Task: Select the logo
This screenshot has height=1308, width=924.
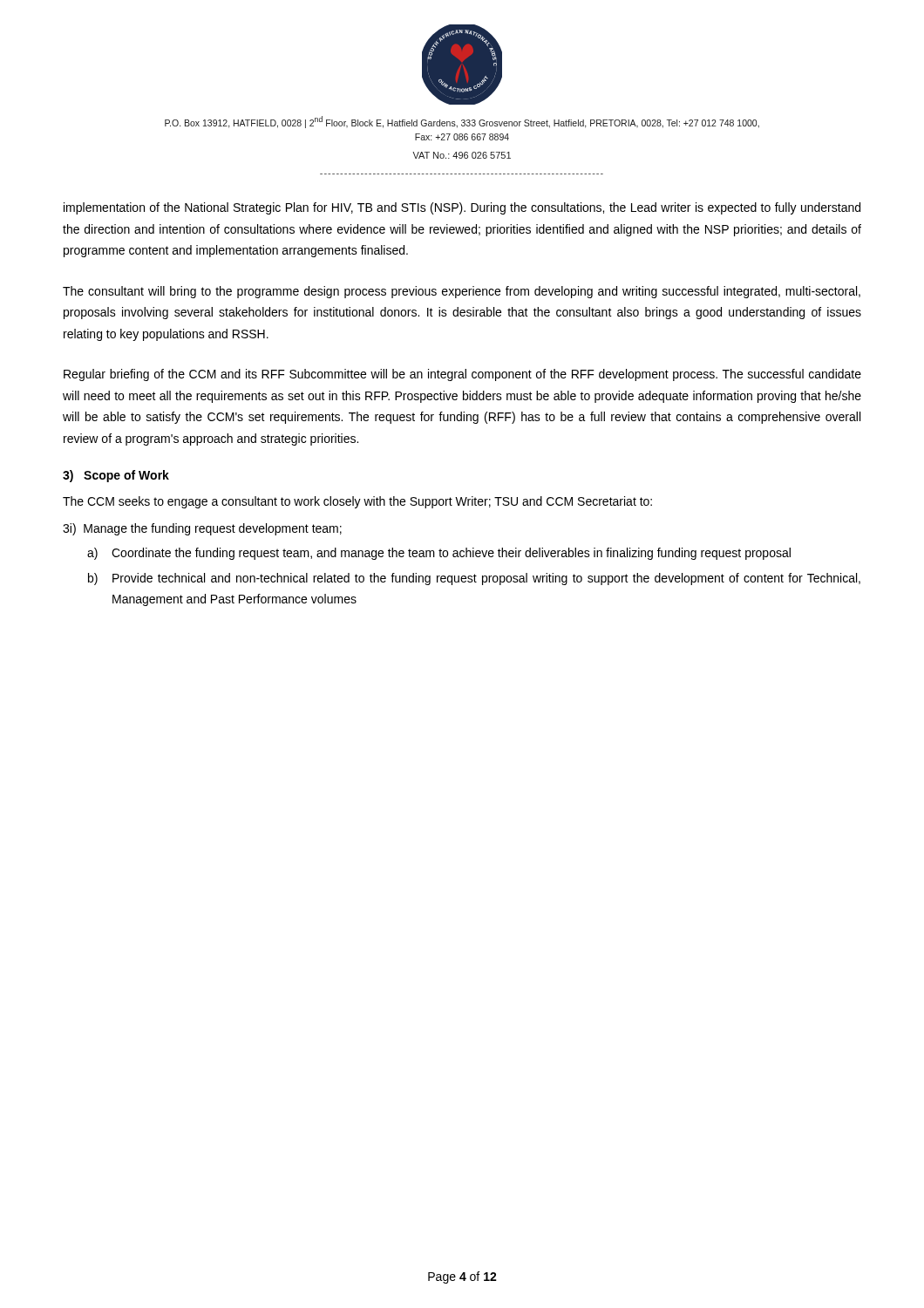Action: 462,65
